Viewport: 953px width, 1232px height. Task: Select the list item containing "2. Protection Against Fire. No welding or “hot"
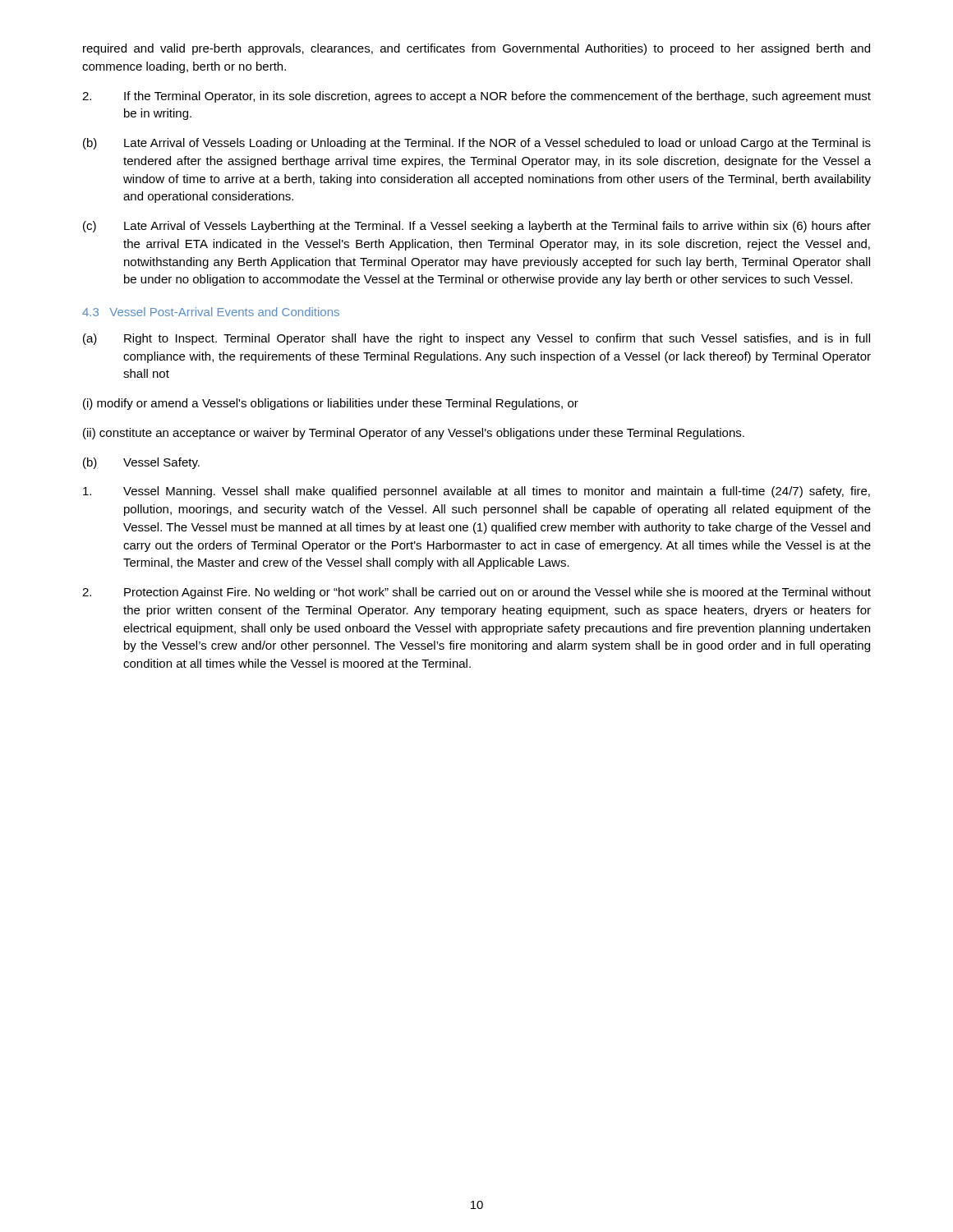[476, 628]
